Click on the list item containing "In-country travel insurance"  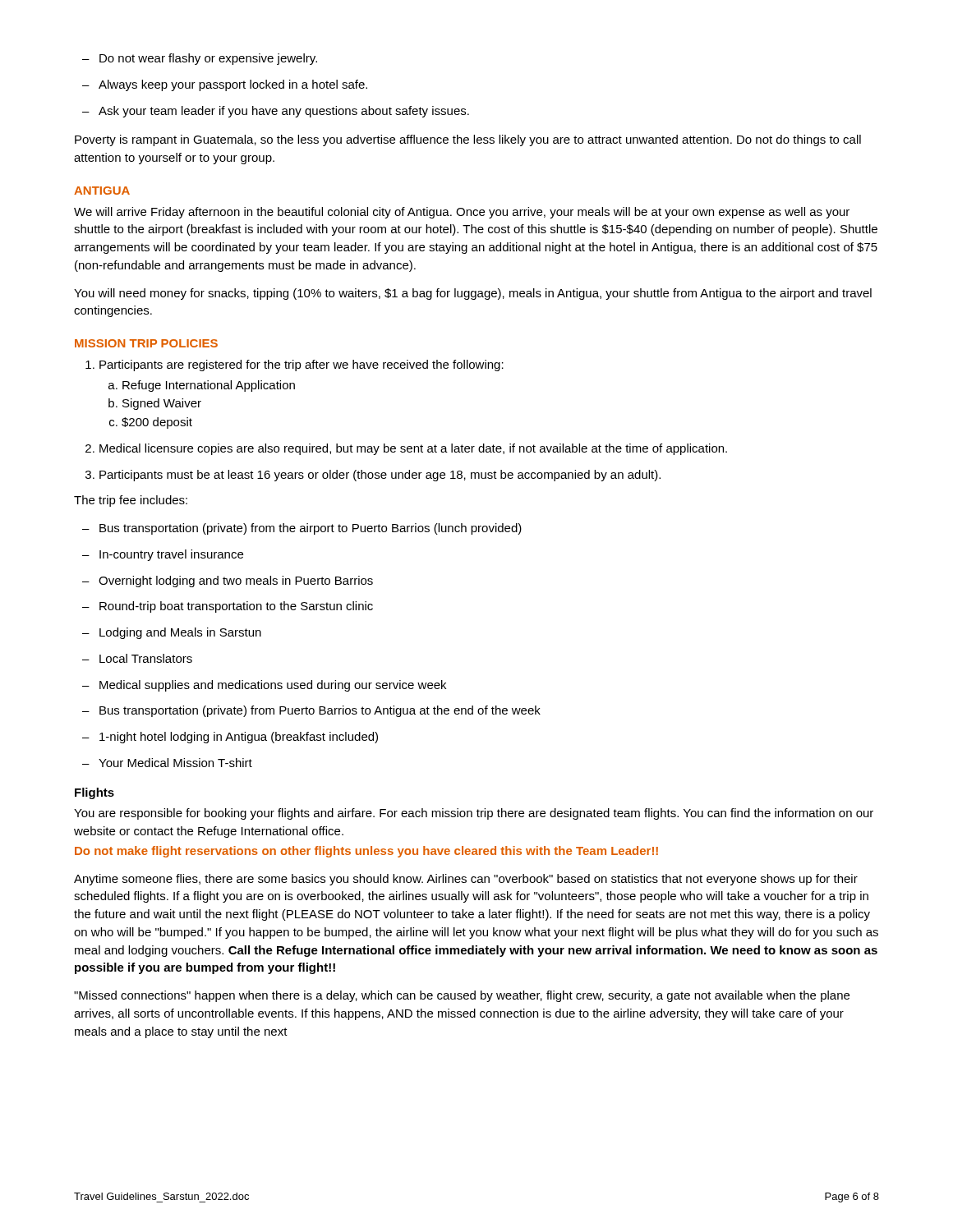coord(163,555)
